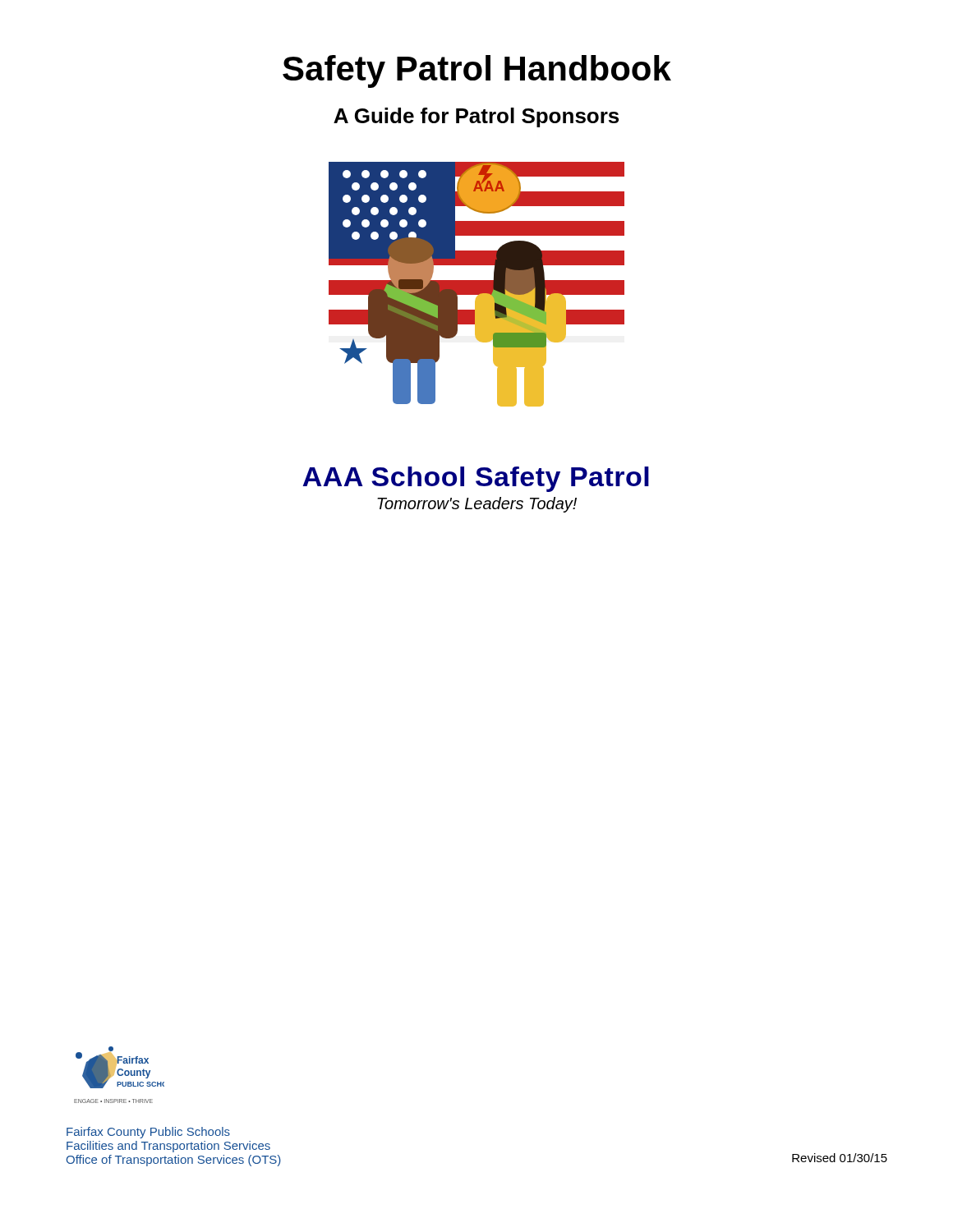953x1232 pixels.
Task: Select the element starting "Revised 01/30/15"
Action: point(839,1158)
